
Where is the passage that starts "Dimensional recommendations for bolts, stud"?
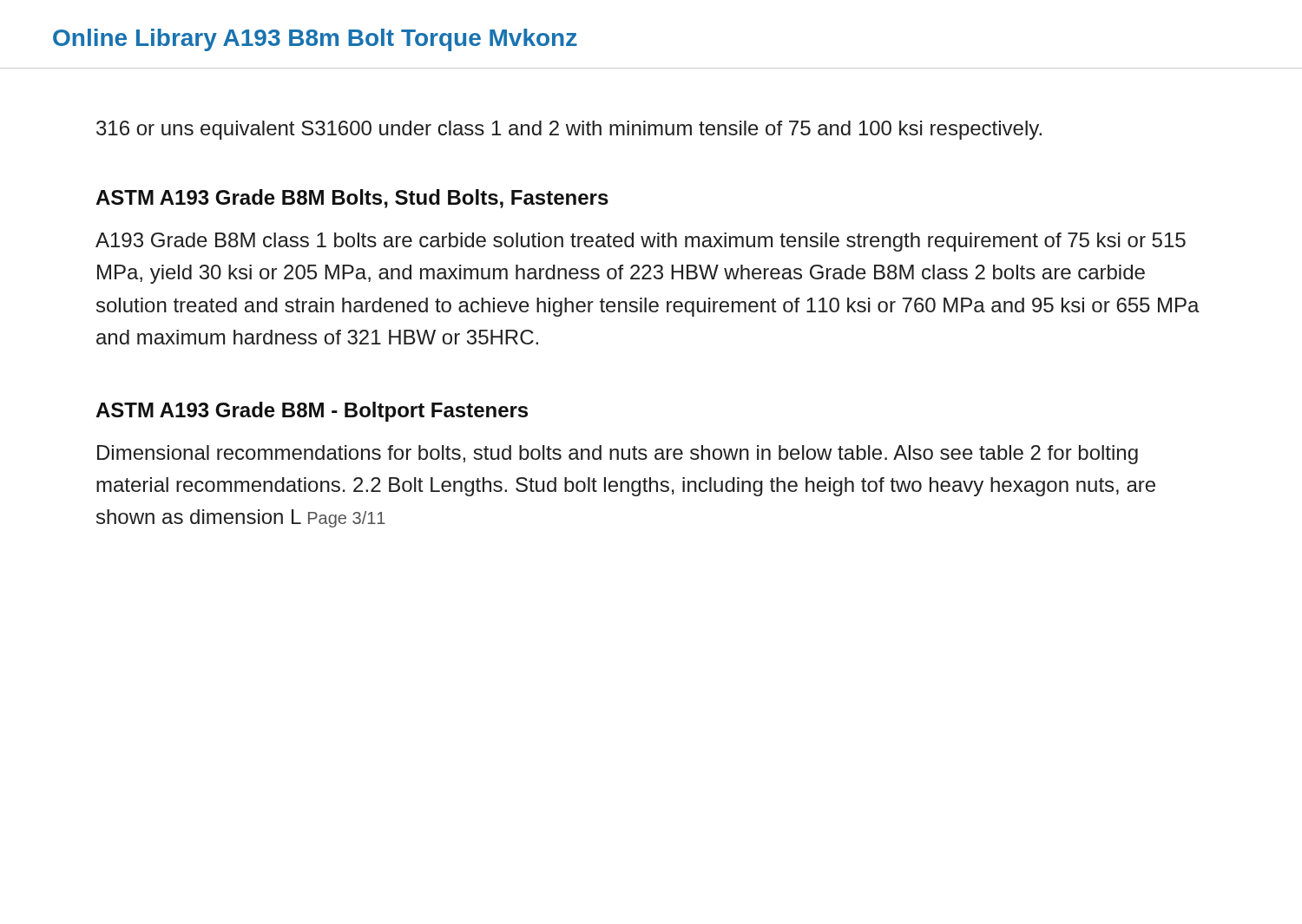[x=626, y=485]
